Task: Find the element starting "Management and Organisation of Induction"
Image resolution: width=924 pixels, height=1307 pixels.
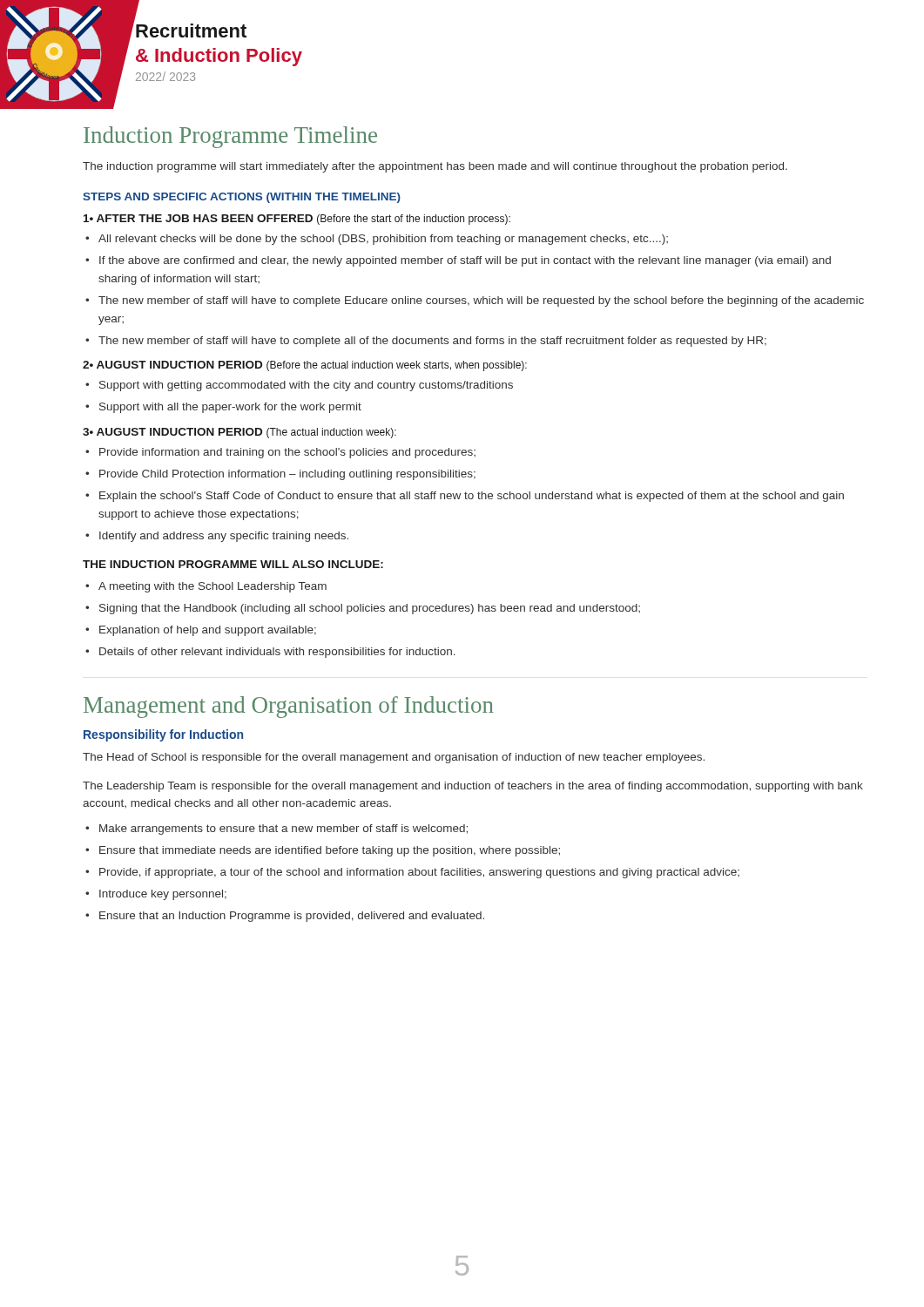Action: 288,705
